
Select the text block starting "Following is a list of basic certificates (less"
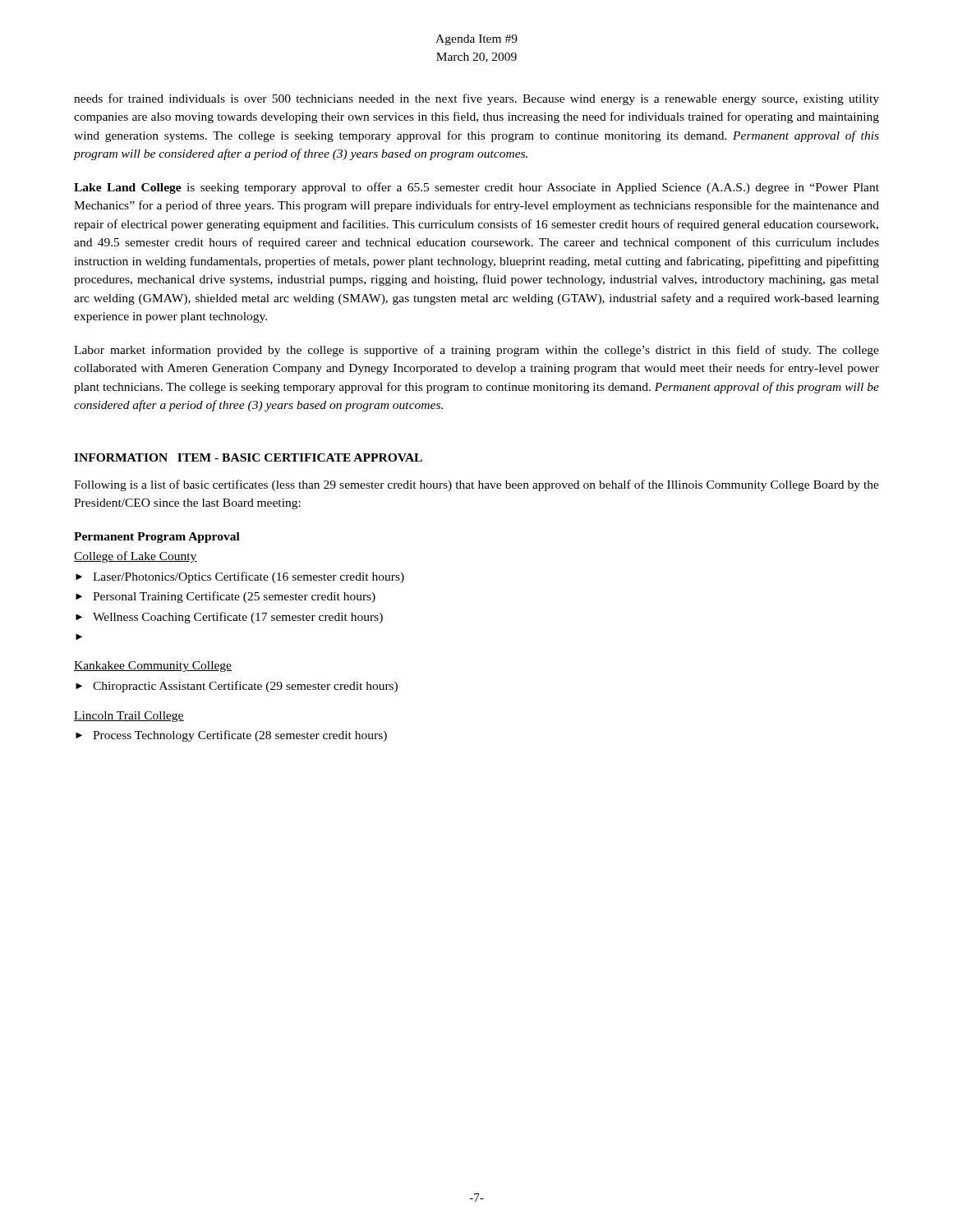coord(476,493)
